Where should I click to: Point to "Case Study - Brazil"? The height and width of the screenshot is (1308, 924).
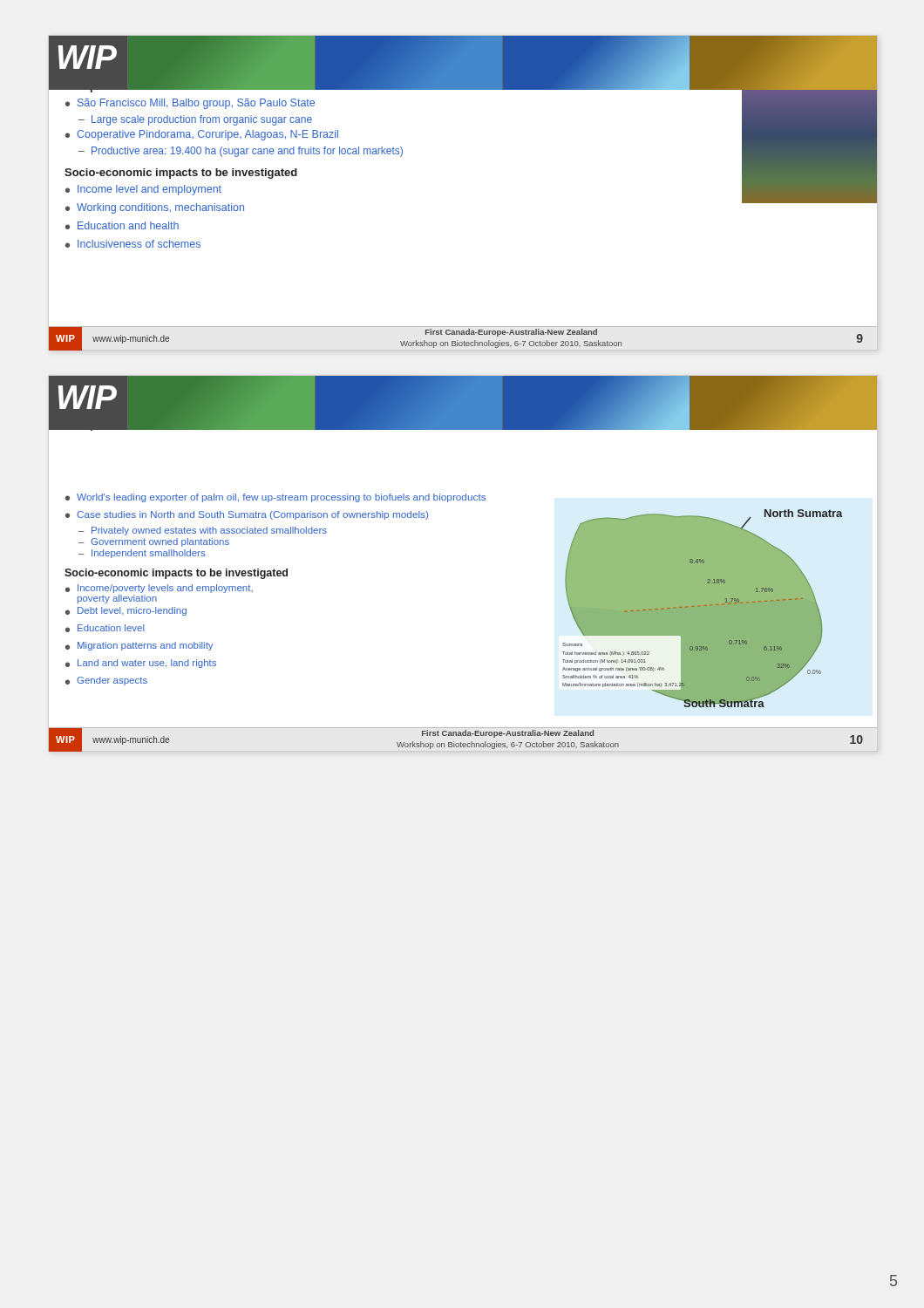(x=314, y=59)
